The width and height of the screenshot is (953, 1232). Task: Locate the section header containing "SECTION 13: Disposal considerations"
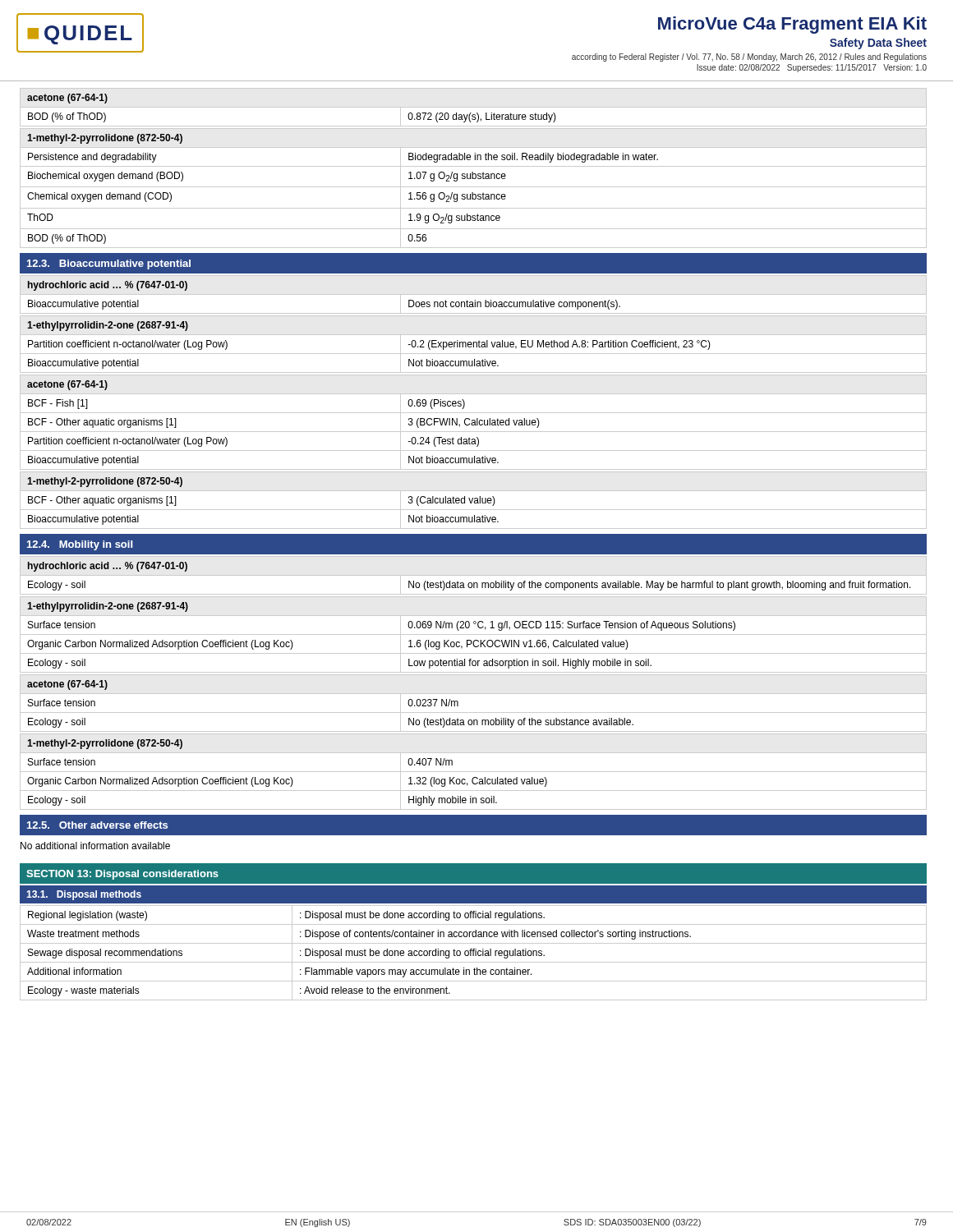point(473,874)
